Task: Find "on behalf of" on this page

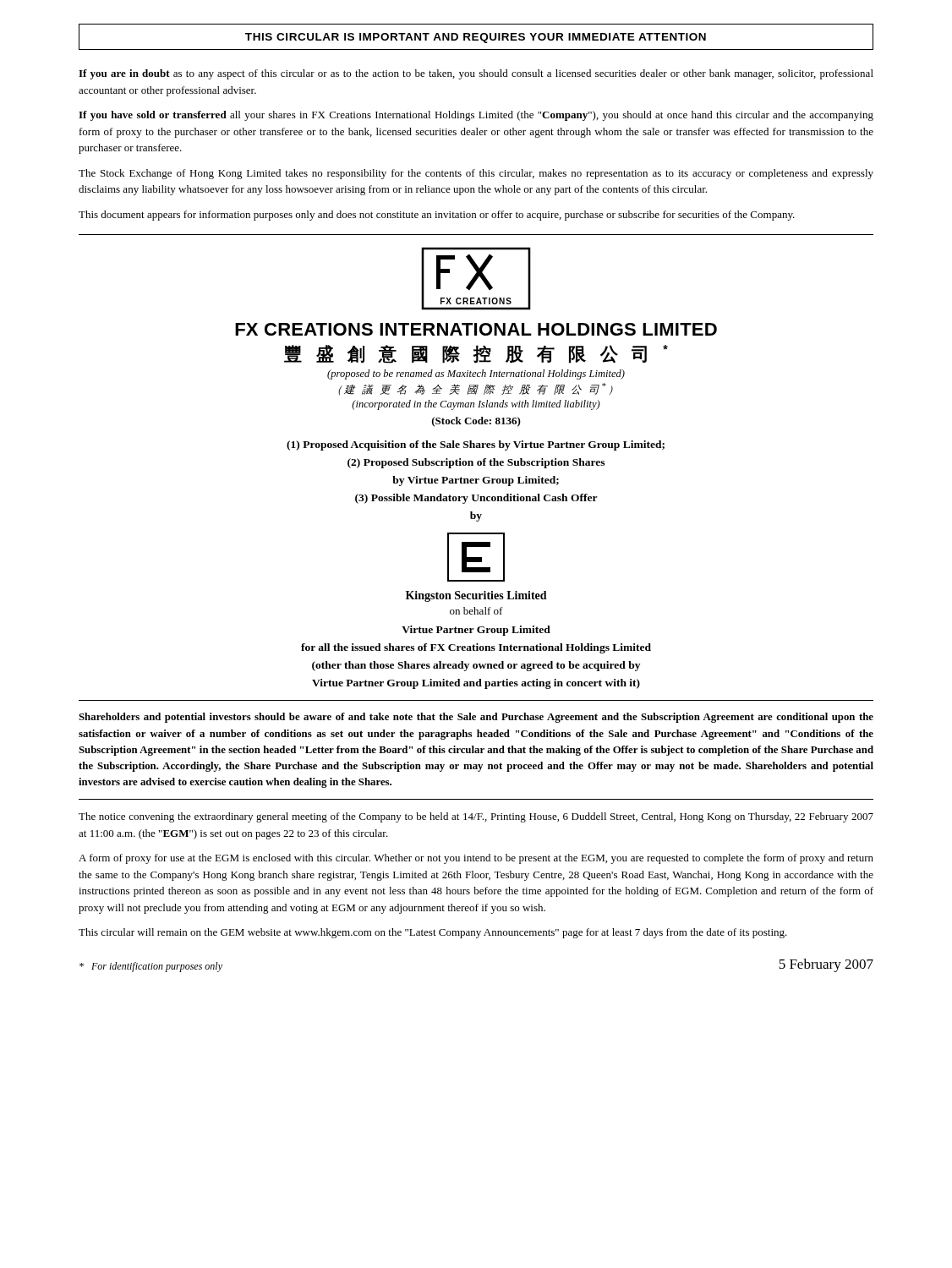Action: point(476,611)
